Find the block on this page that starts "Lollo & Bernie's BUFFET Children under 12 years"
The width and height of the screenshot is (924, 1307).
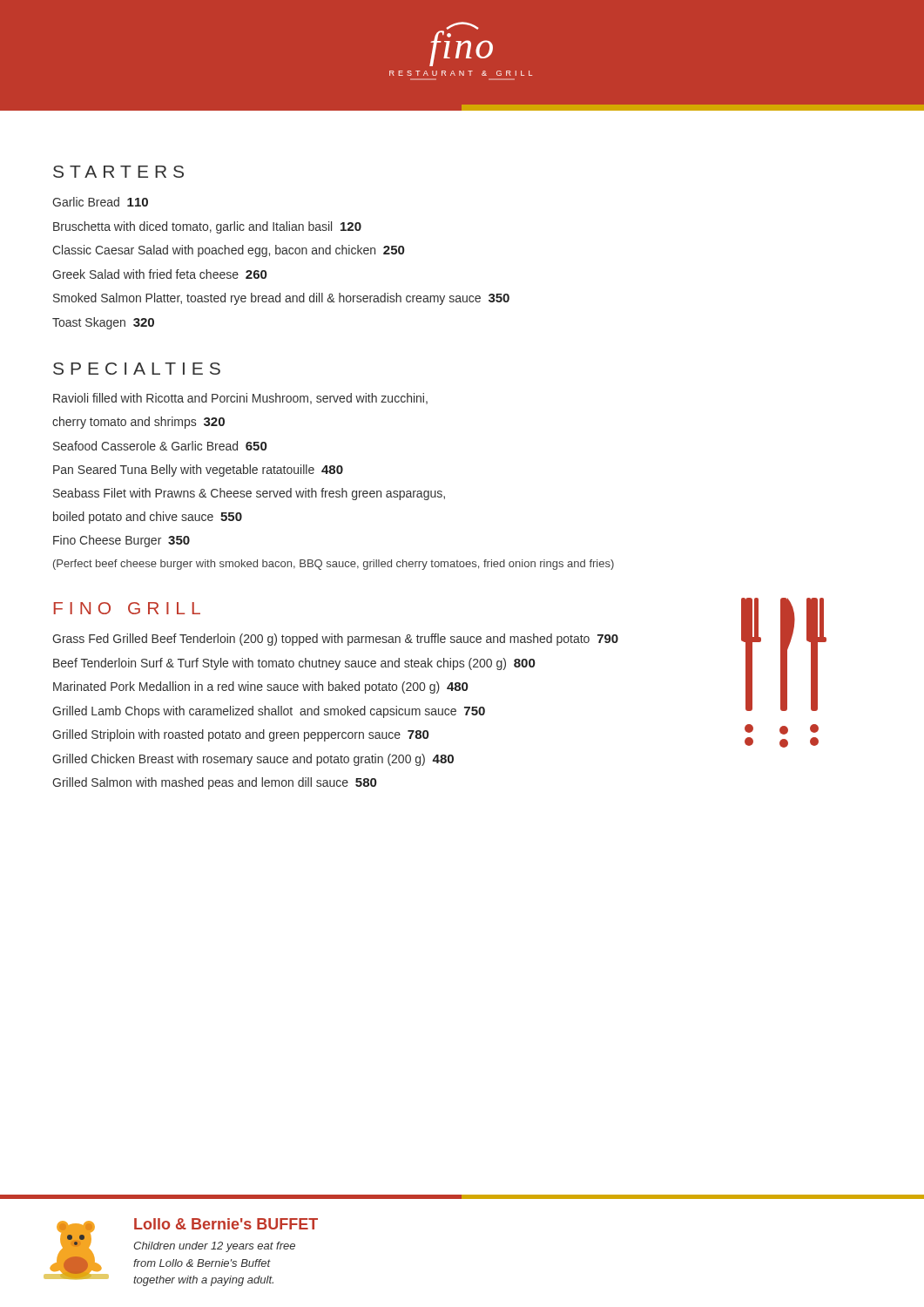point(226,1252)
